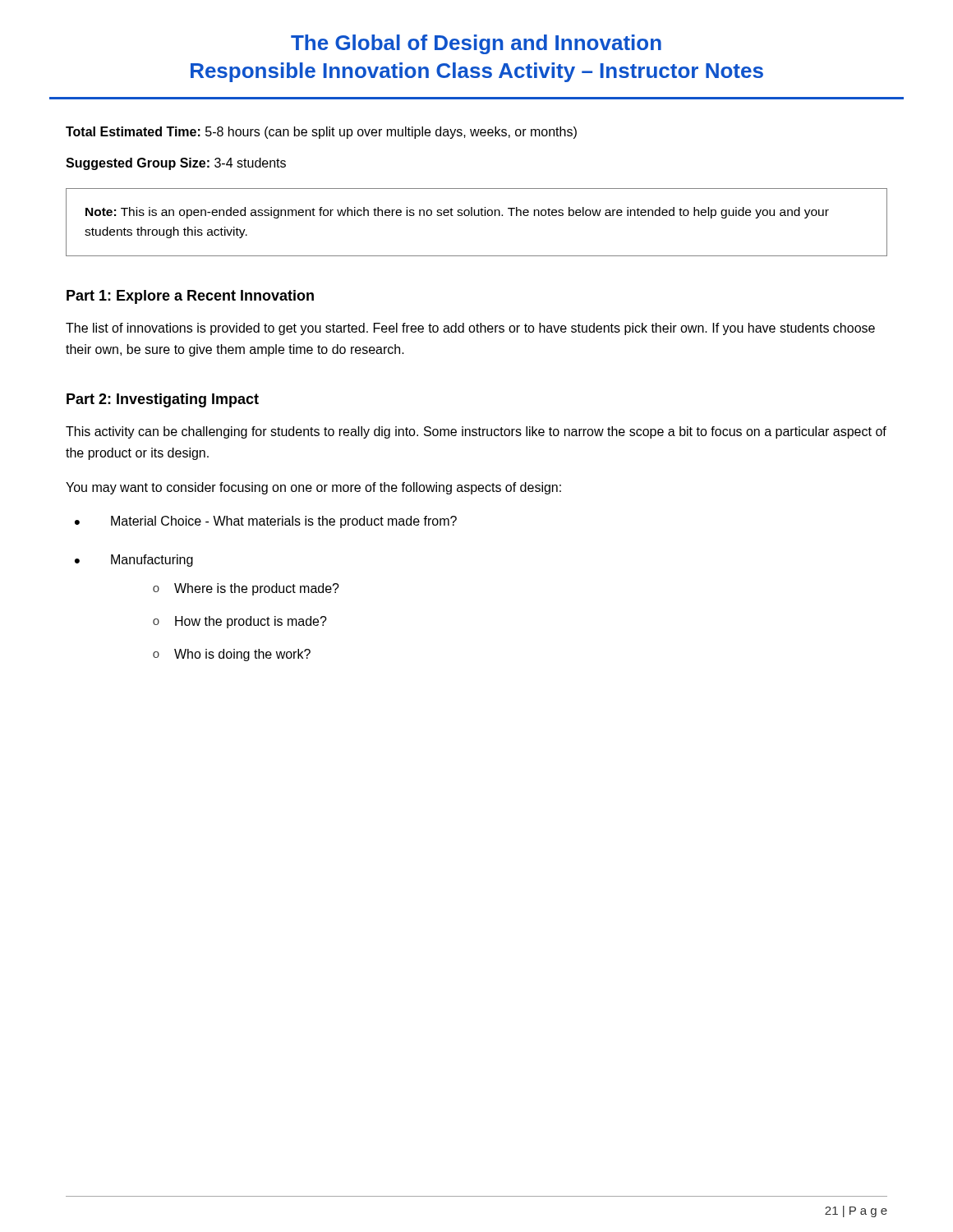The height and width of the screenshot is (1232, 953).
Task: Click on the text block containing "Note: This is"
Action: [x=457, y=221]
